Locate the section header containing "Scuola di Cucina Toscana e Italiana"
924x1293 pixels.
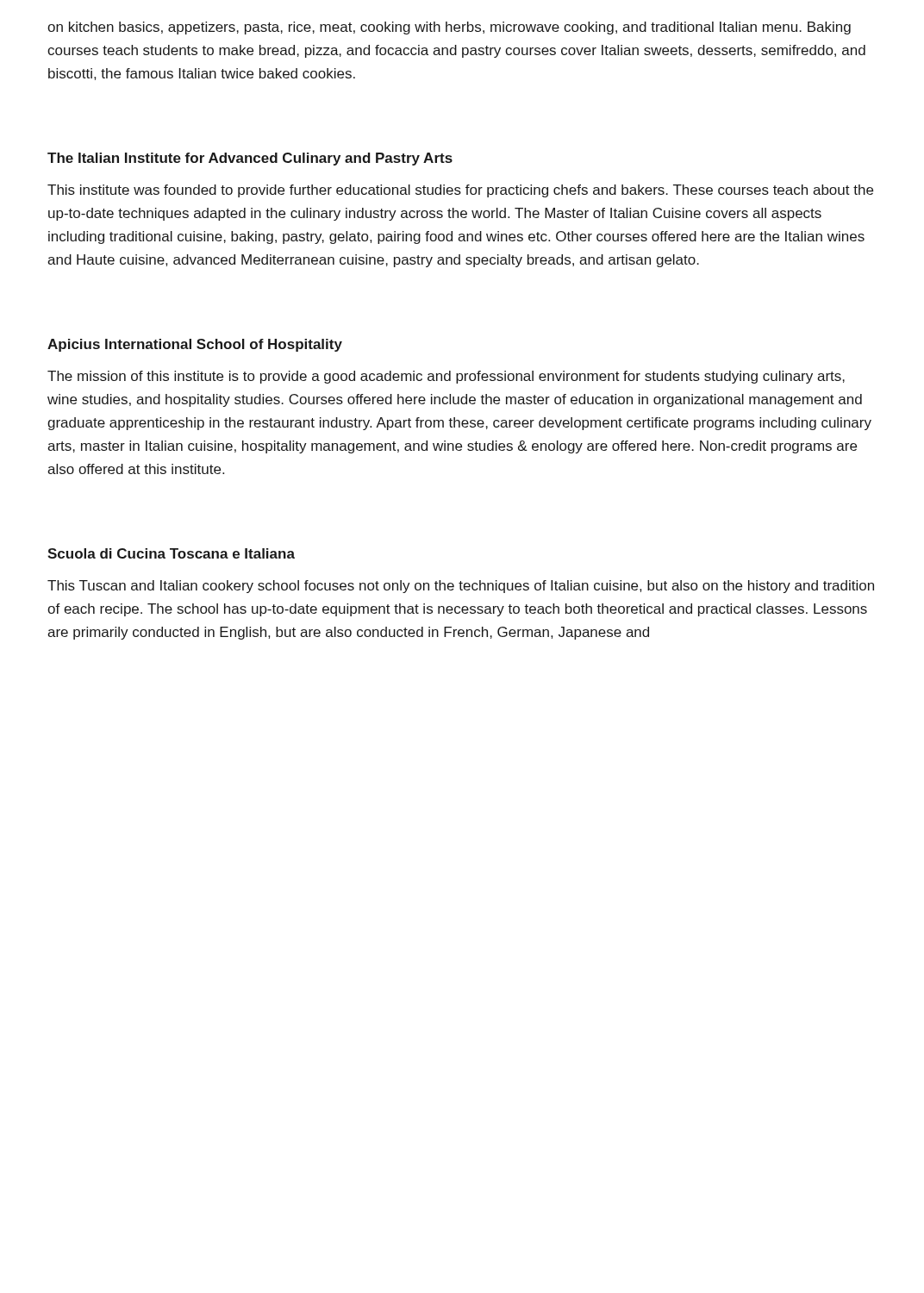(171, 553)
